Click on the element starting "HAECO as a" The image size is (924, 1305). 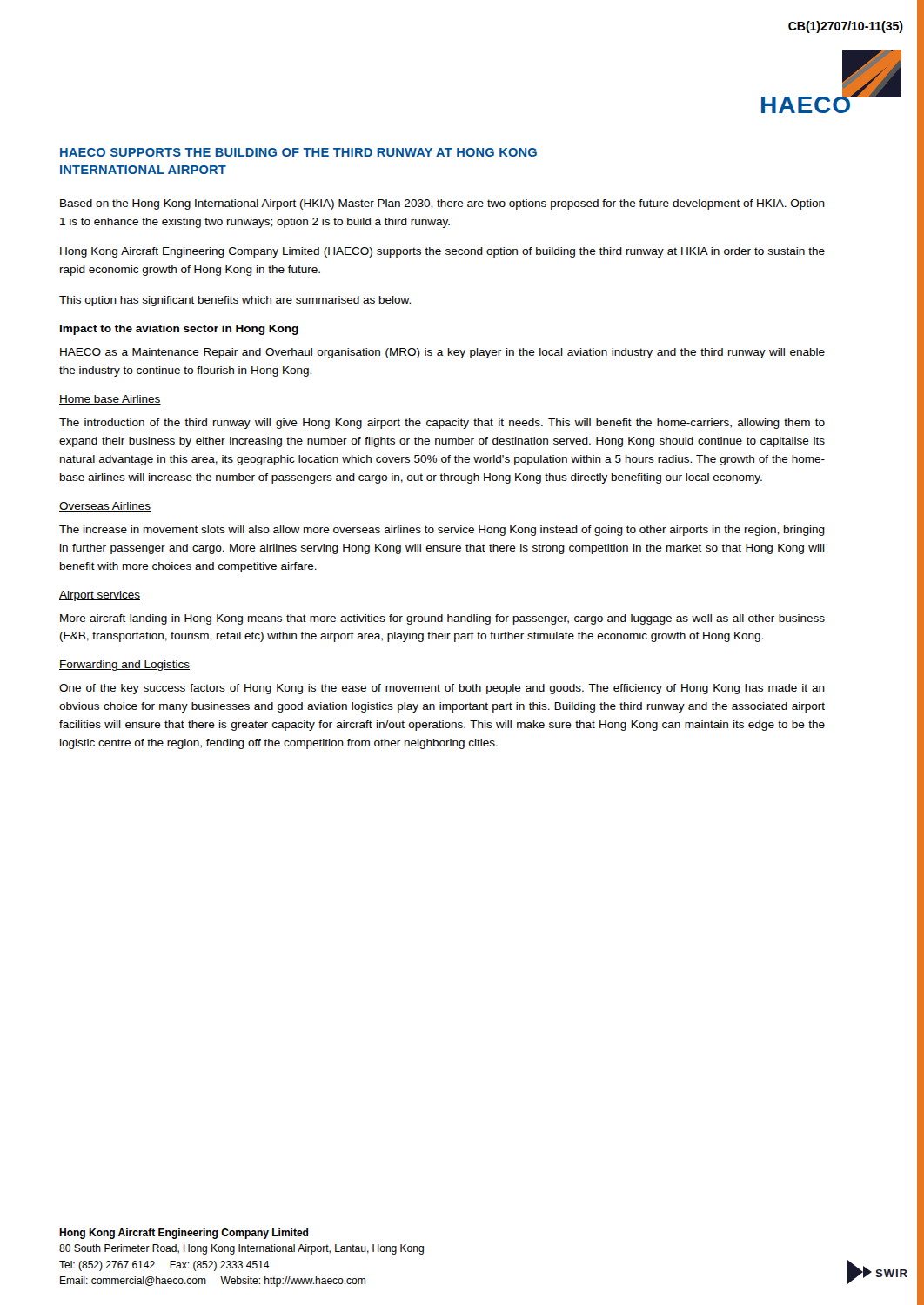tap(442, 361)
